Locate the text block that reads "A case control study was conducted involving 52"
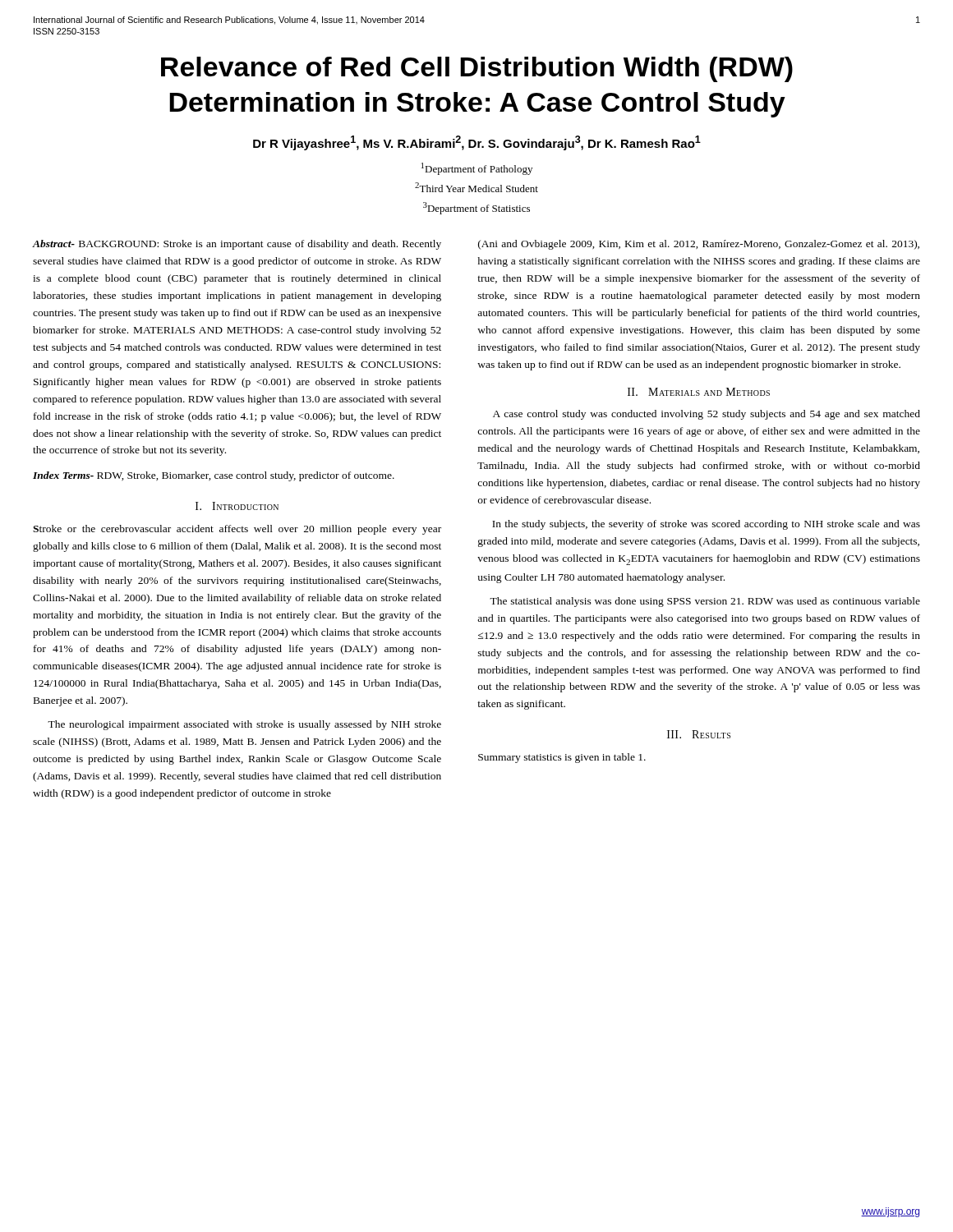The height and width of the screenshot is (1232, 953). [x=699, y=457]
